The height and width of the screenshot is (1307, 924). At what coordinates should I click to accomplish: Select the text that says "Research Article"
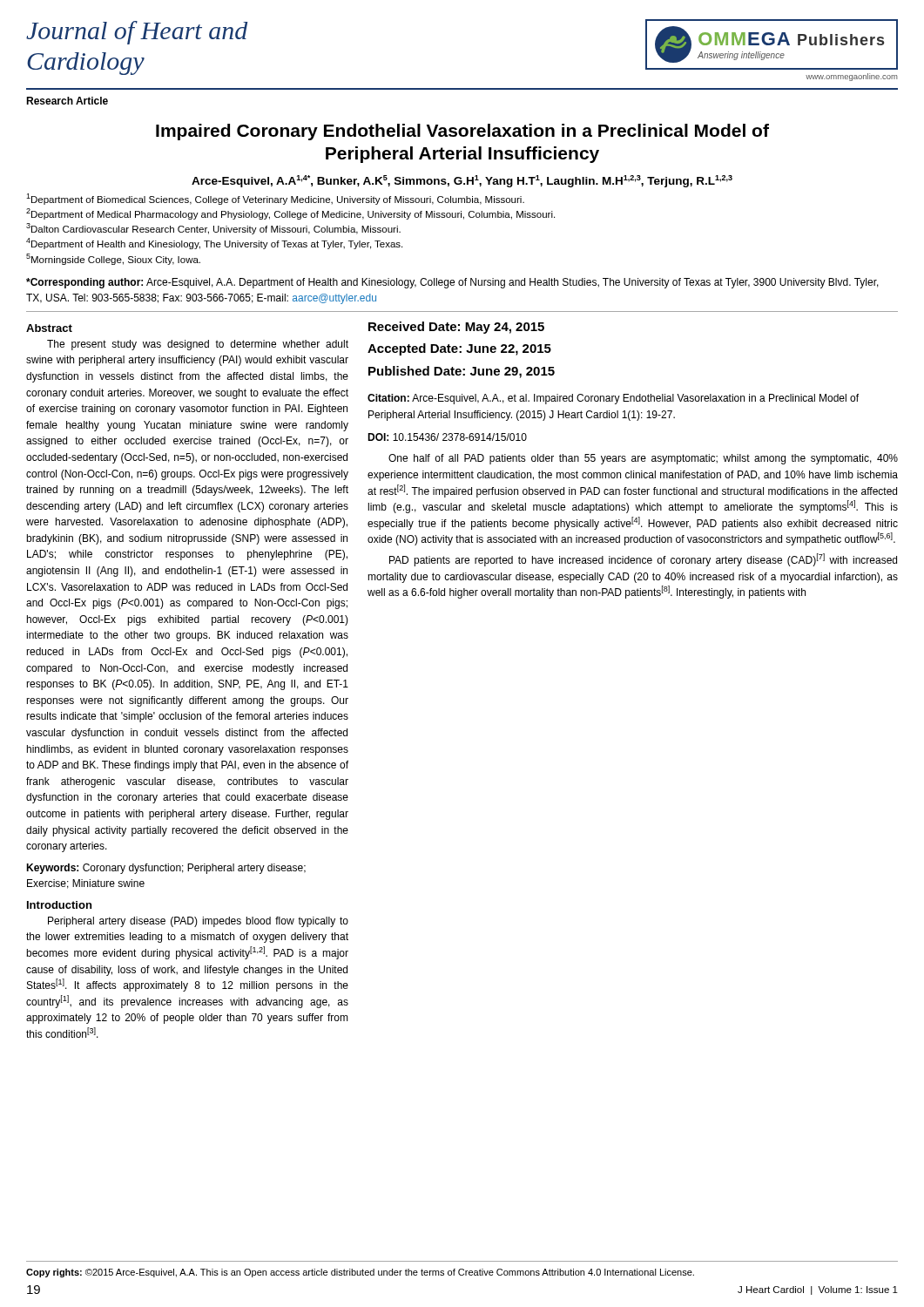tap(67, 101)
